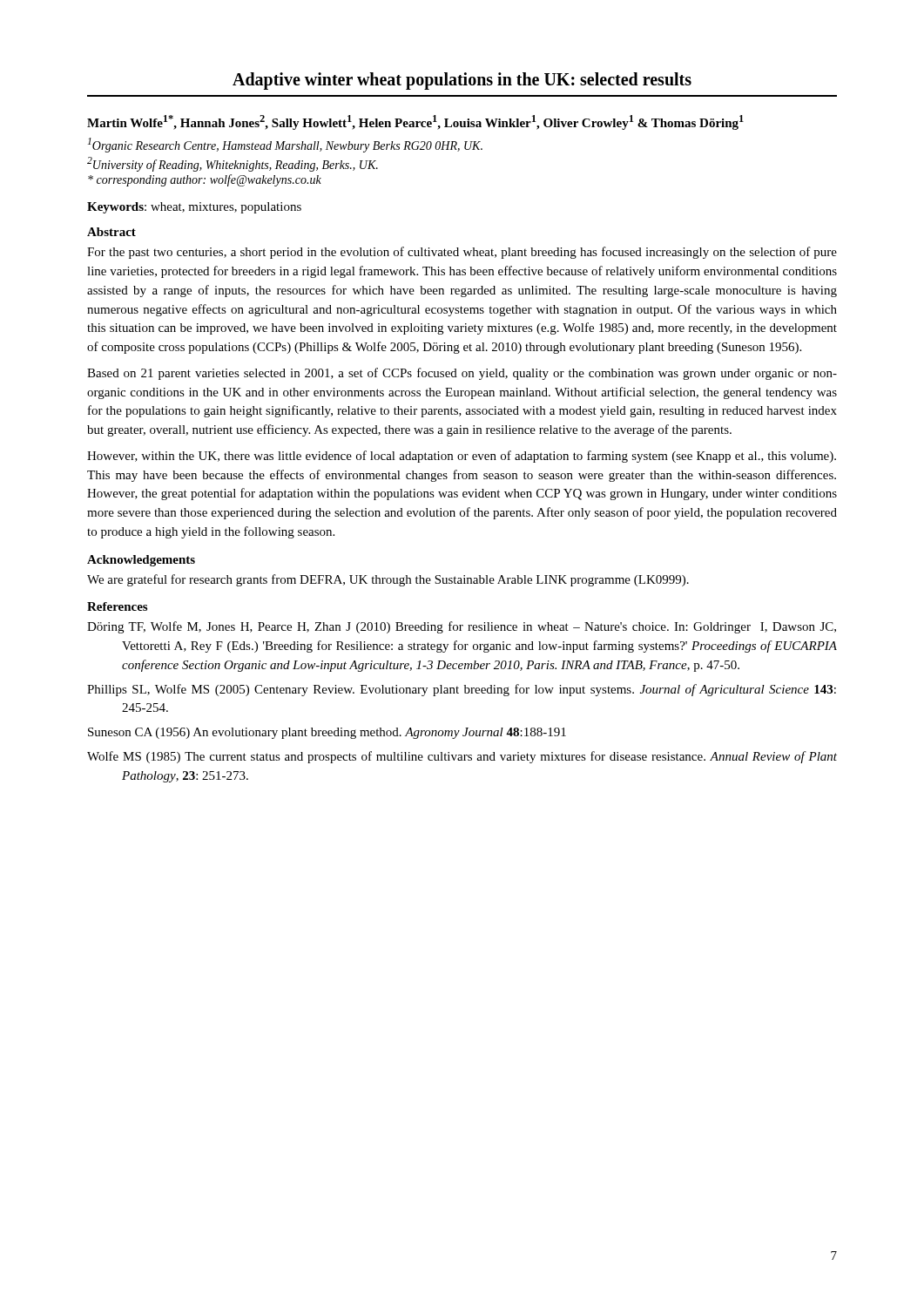Point to the block beginning "Wolfe MS (1985) The current status and prospects"

pos(462,766)
